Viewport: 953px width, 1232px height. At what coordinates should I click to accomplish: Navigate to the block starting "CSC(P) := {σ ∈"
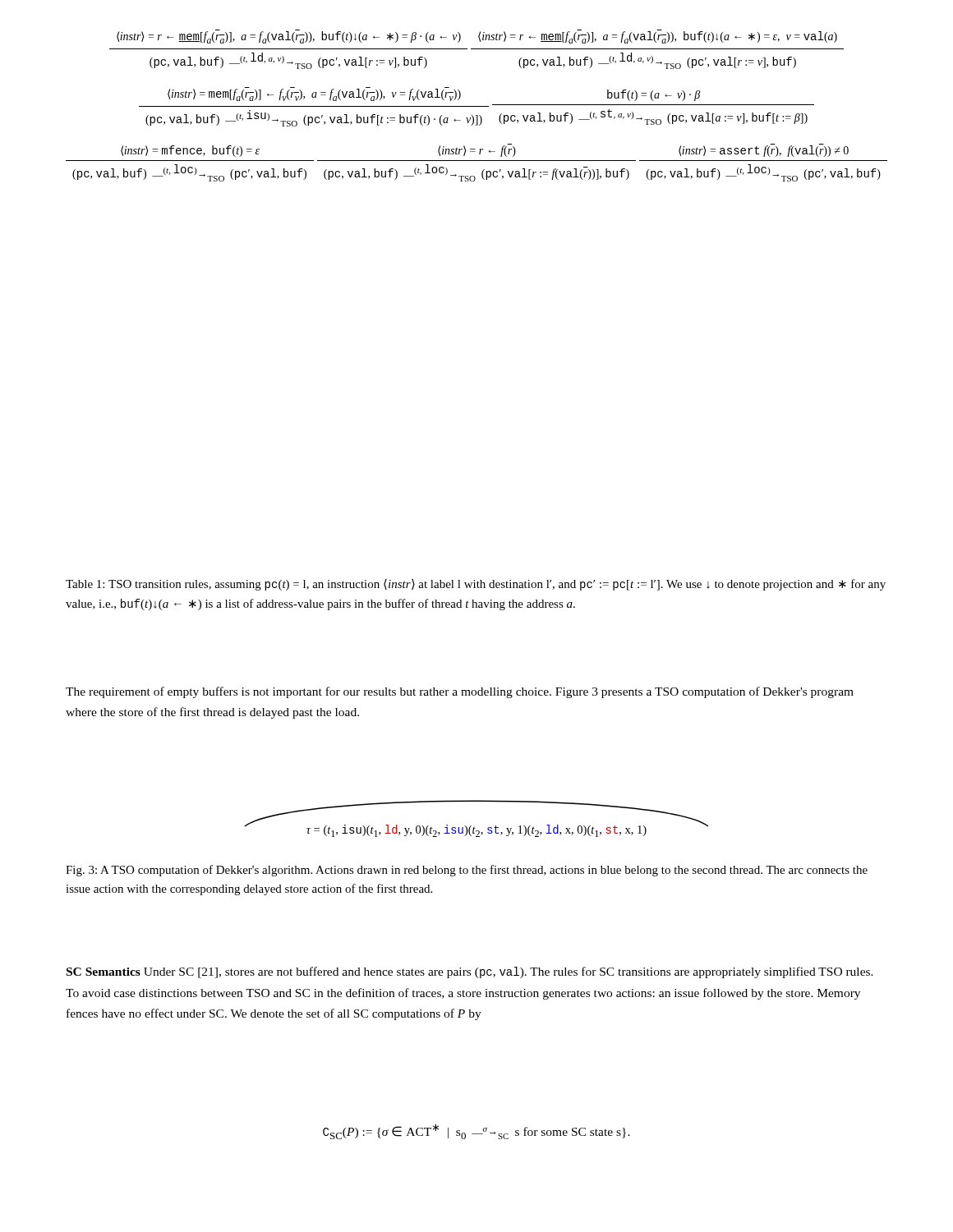(476, 1131)
